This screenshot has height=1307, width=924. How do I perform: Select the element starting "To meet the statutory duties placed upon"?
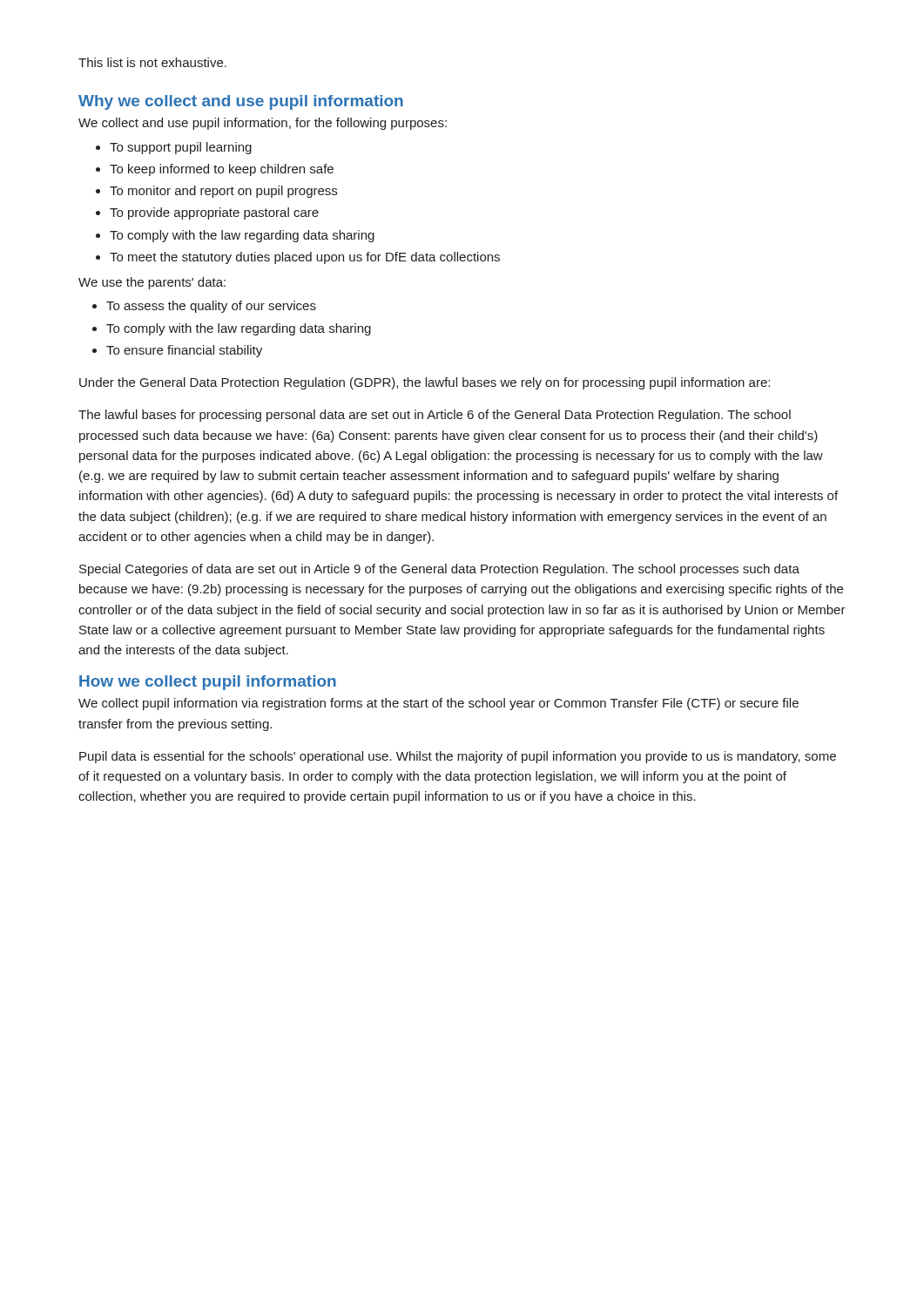pyautogui.click(x=305, y=256)
